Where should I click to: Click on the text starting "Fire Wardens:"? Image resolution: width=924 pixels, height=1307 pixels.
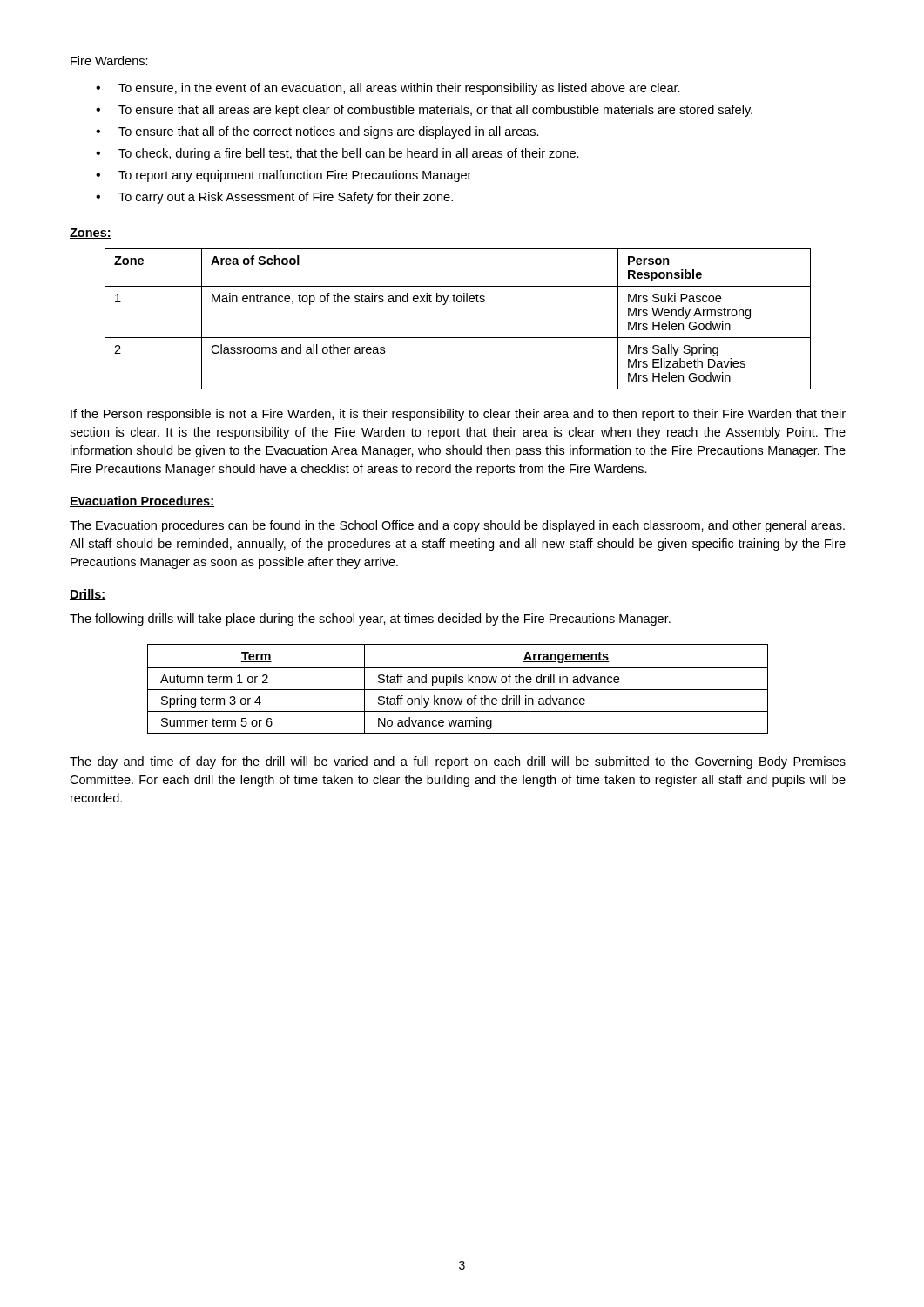pyautogui.click(x=109, y=61)
